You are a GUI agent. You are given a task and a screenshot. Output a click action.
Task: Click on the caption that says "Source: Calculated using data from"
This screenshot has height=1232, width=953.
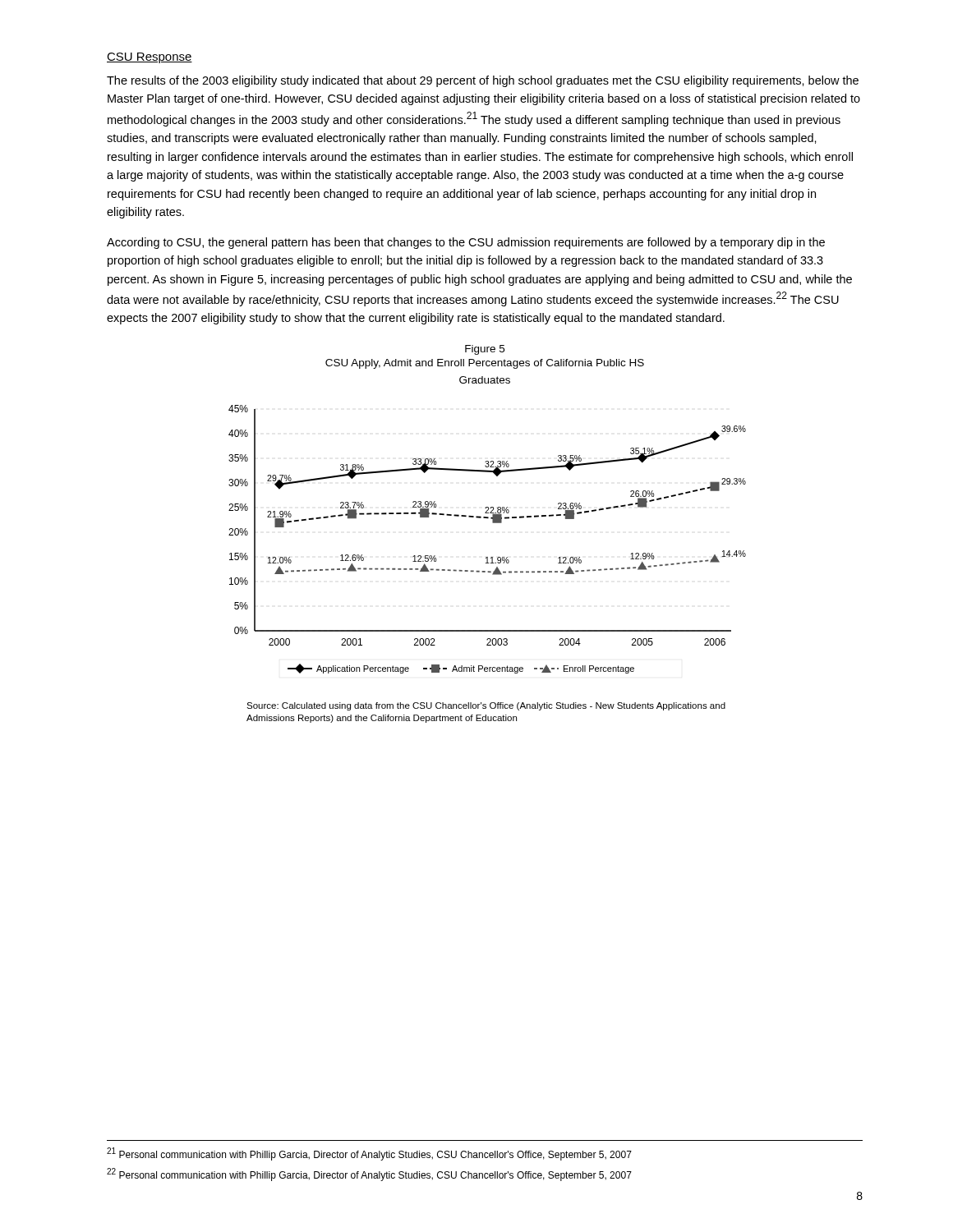coord(486,712)
